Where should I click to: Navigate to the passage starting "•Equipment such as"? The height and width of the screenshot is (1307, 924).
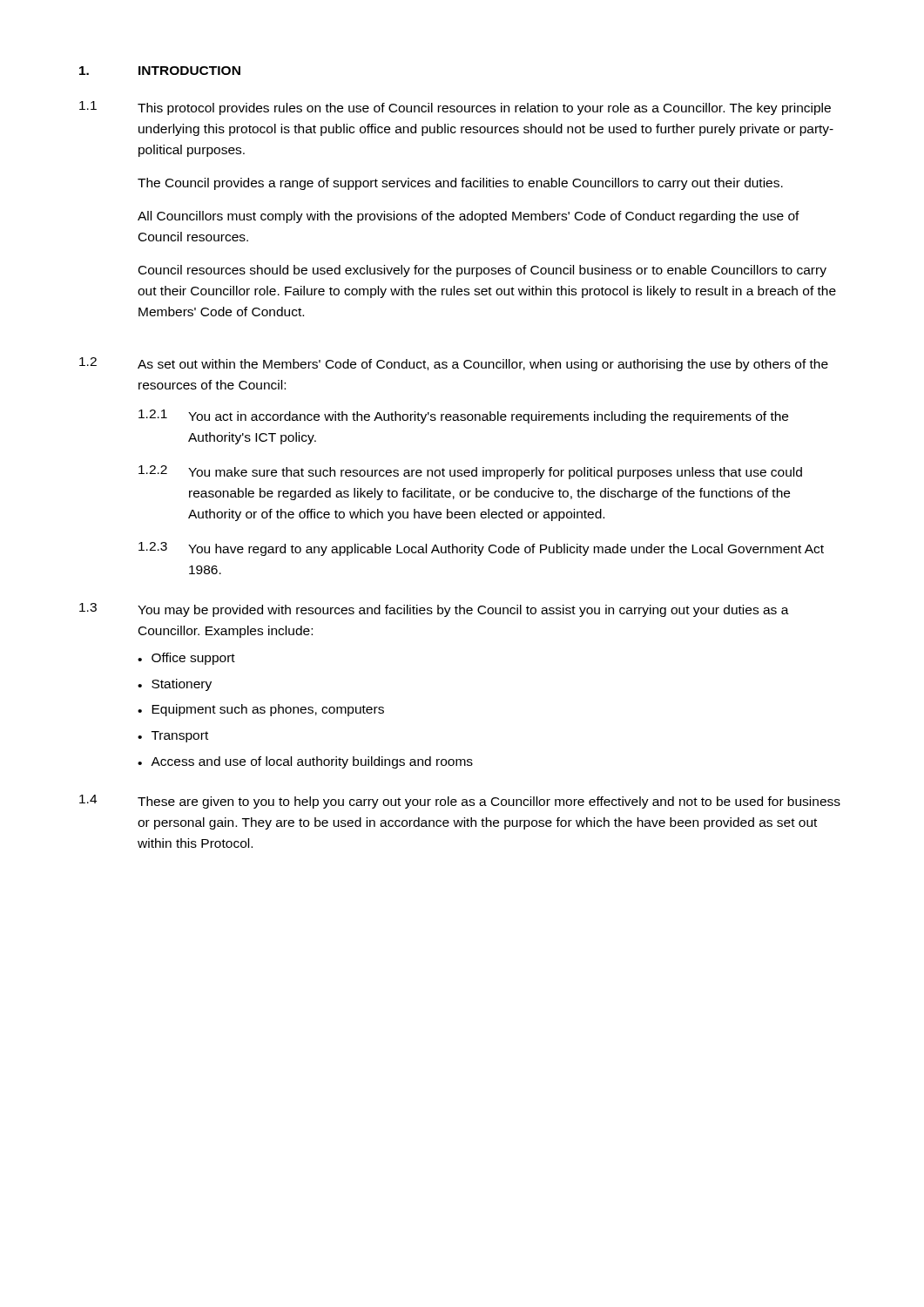pos(261,710)
